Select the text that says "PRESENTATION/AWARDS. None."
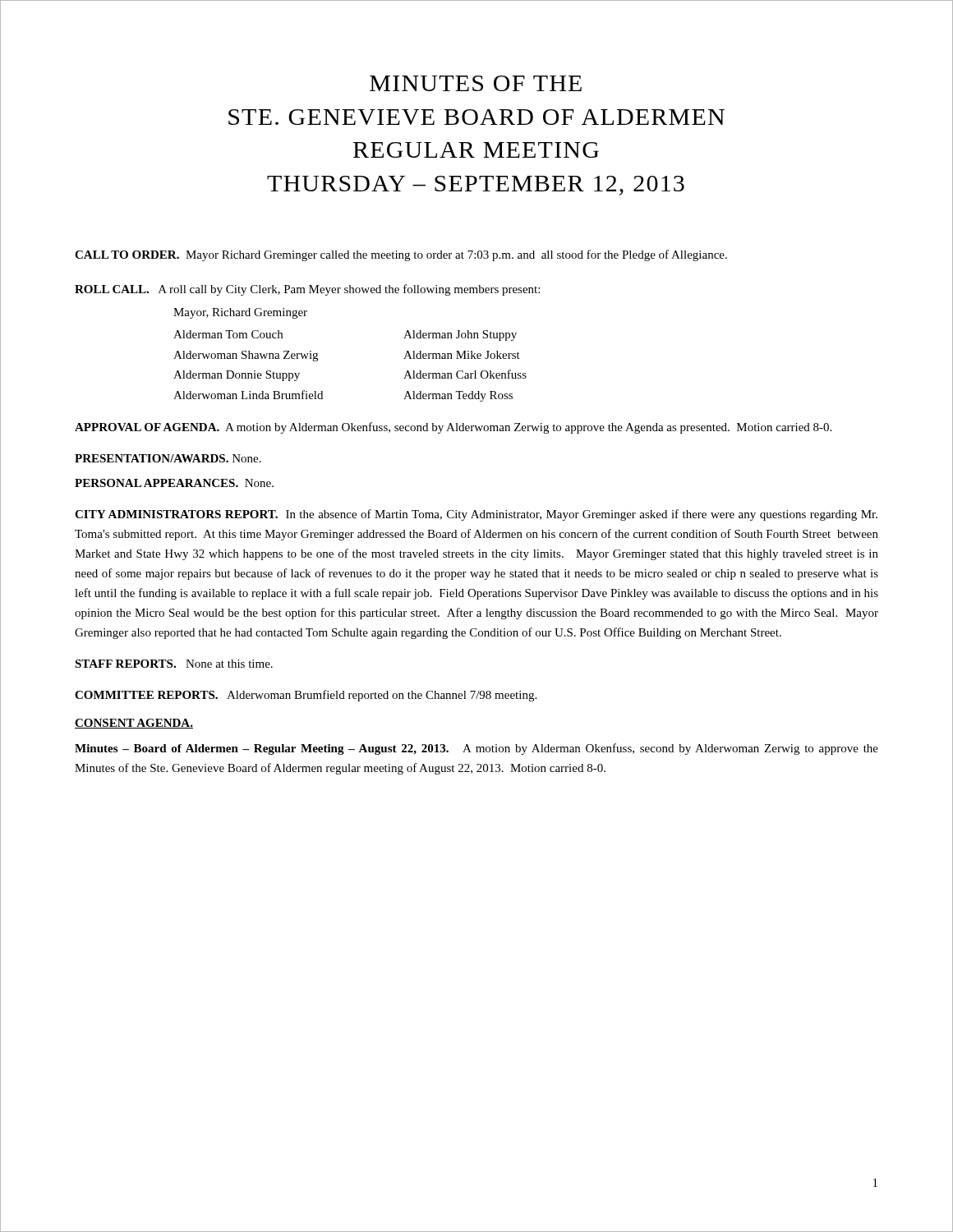 (168, 458)
